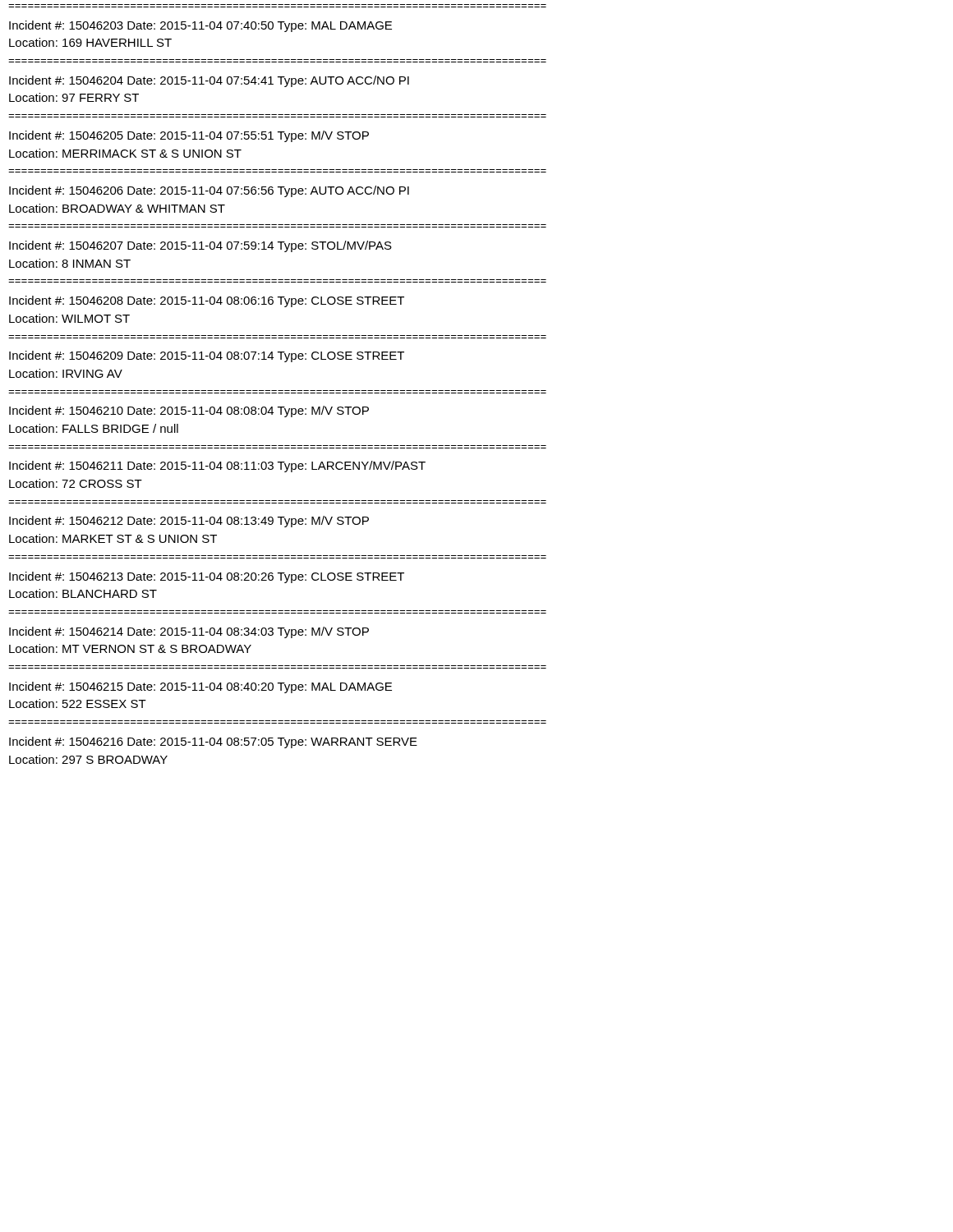This screenshot has width=953, height=1232.
Task: Where is the passage that starts "Incident #: 15046208"?
Action: click(207, 301)
